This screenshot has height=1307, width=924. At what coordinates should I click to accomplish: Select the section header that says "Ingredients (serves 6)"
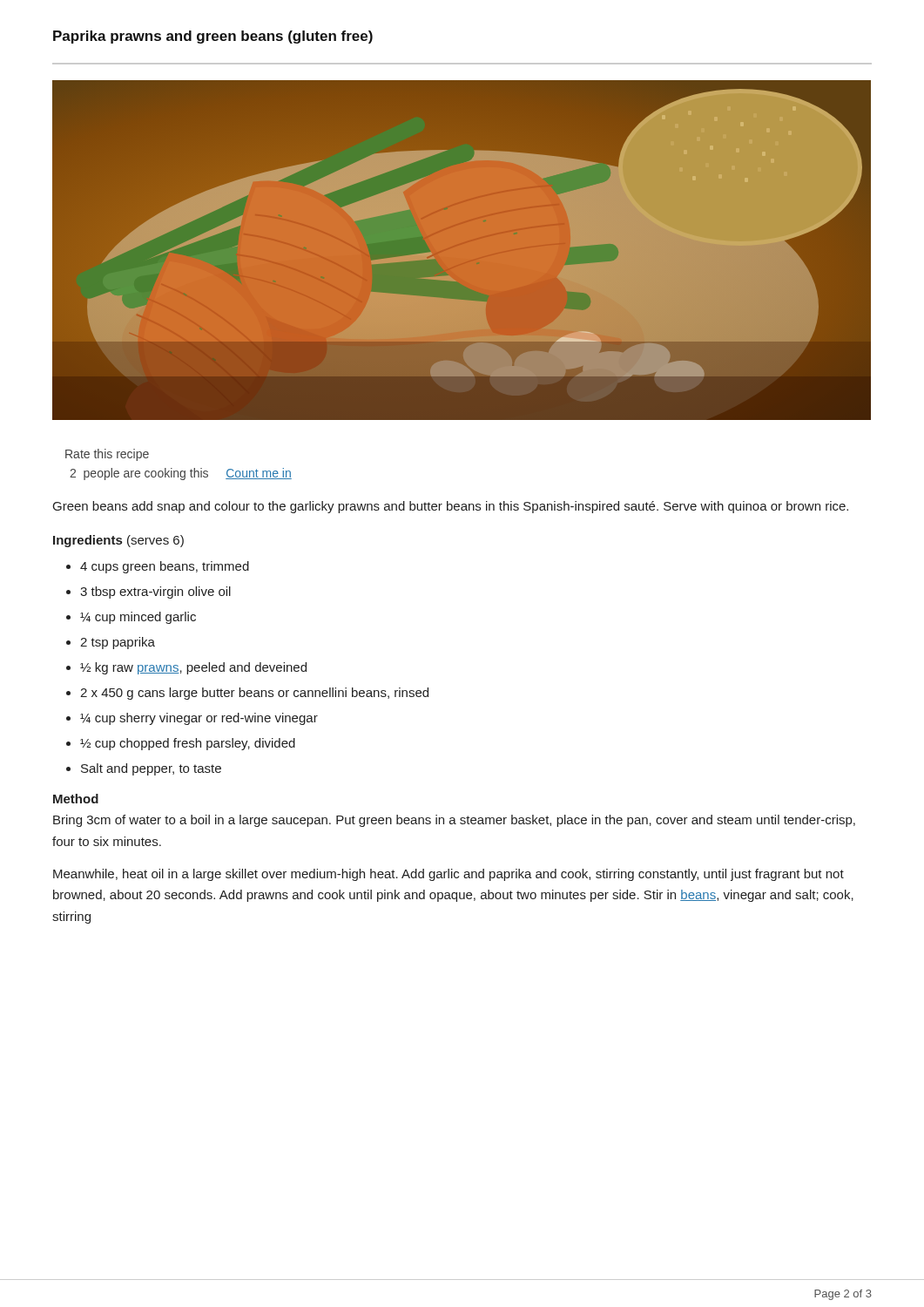click(x=118, y=540)
